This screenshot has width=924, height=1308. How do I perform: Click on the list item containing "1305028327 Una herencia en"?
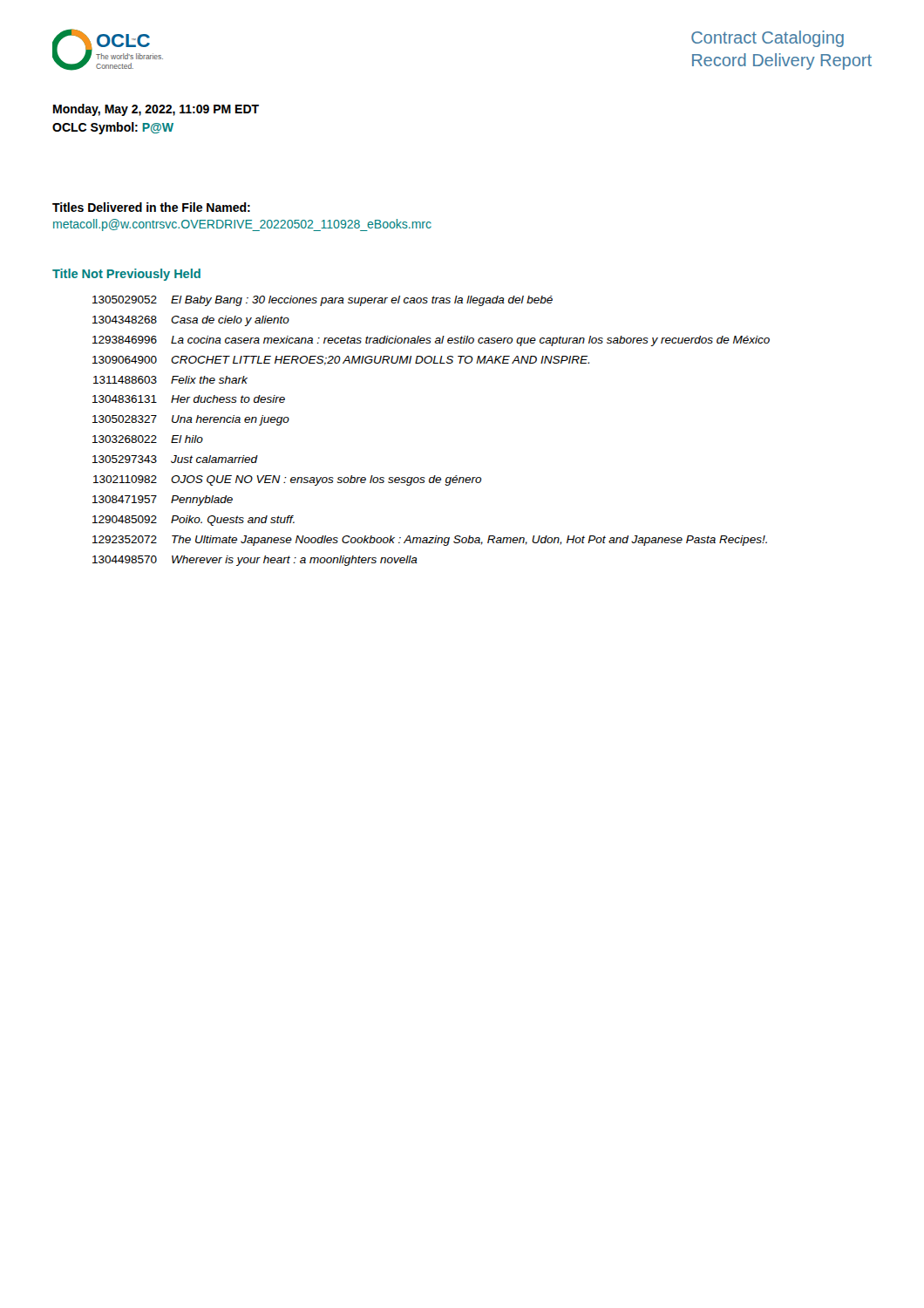(x=191, y=420)
